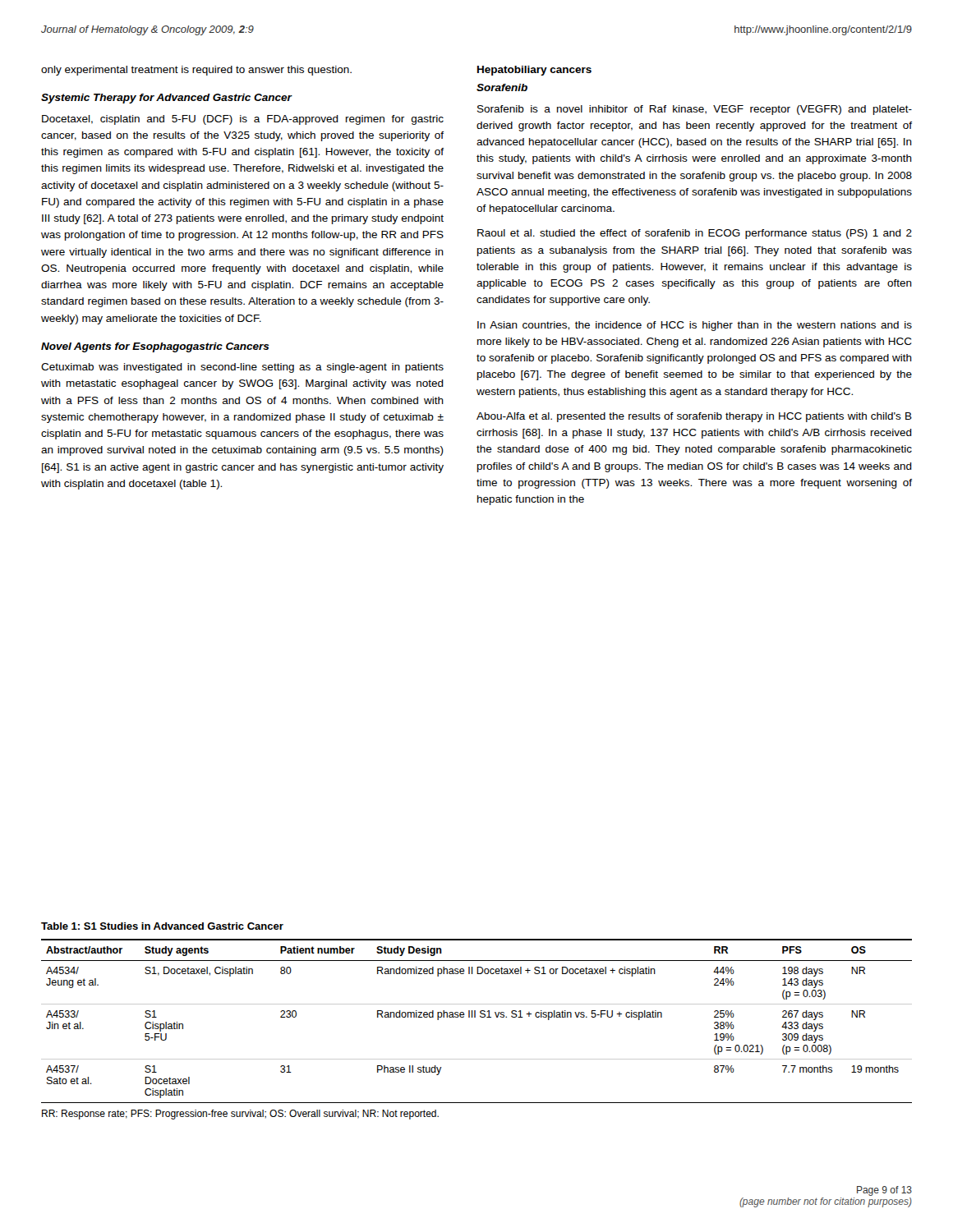Click on the section header that says "Novel Agents for Esophagogastric Cancers"
The image size is (953, 1232).
242,346
